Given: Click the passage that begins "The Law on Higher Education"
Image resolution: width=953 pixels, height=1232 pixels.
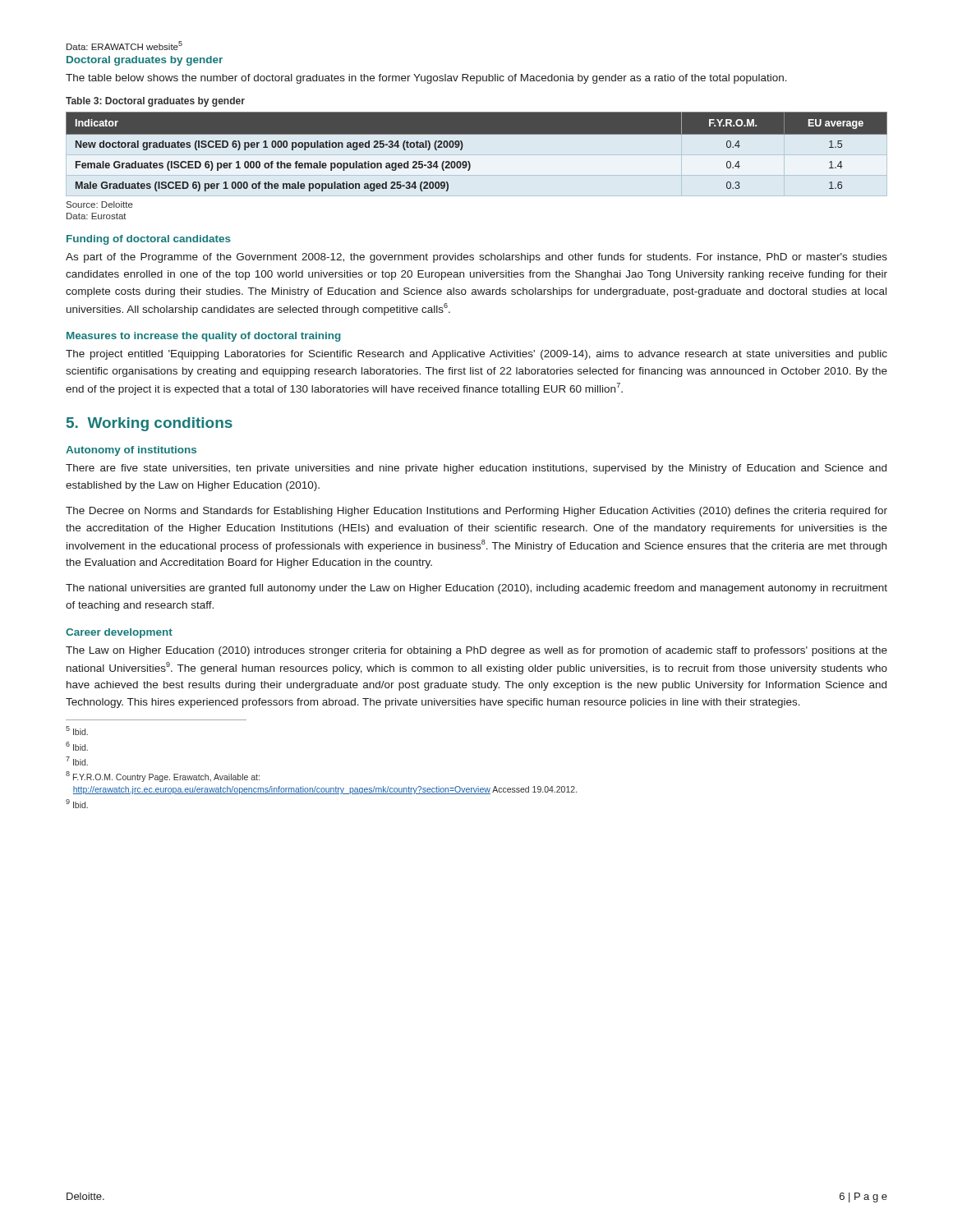Looking at the screenshot, I should point(476,677).
